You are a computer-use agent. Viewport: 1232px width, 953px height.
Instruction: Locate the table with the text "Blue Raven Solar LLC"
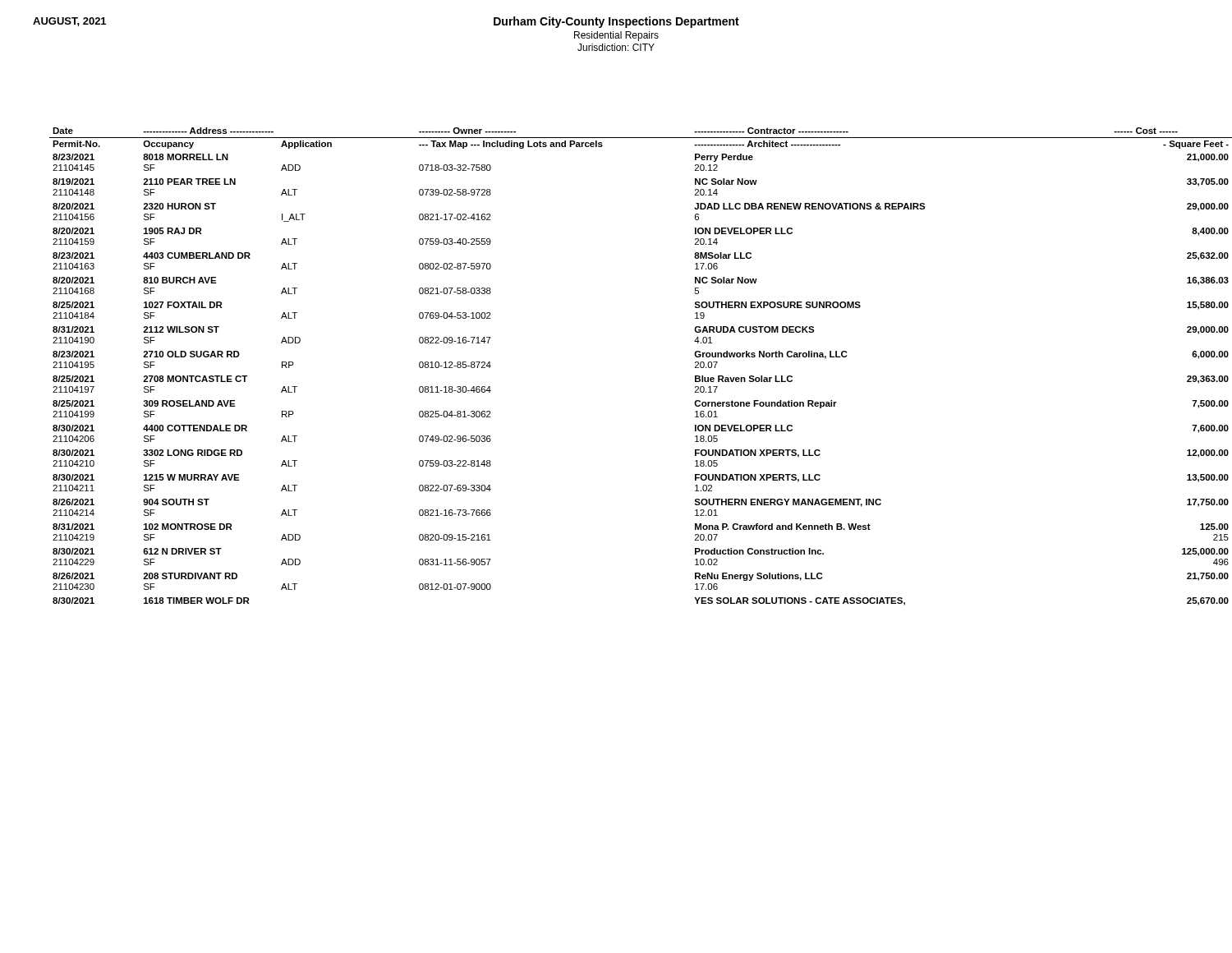click(x=616, y=365)
